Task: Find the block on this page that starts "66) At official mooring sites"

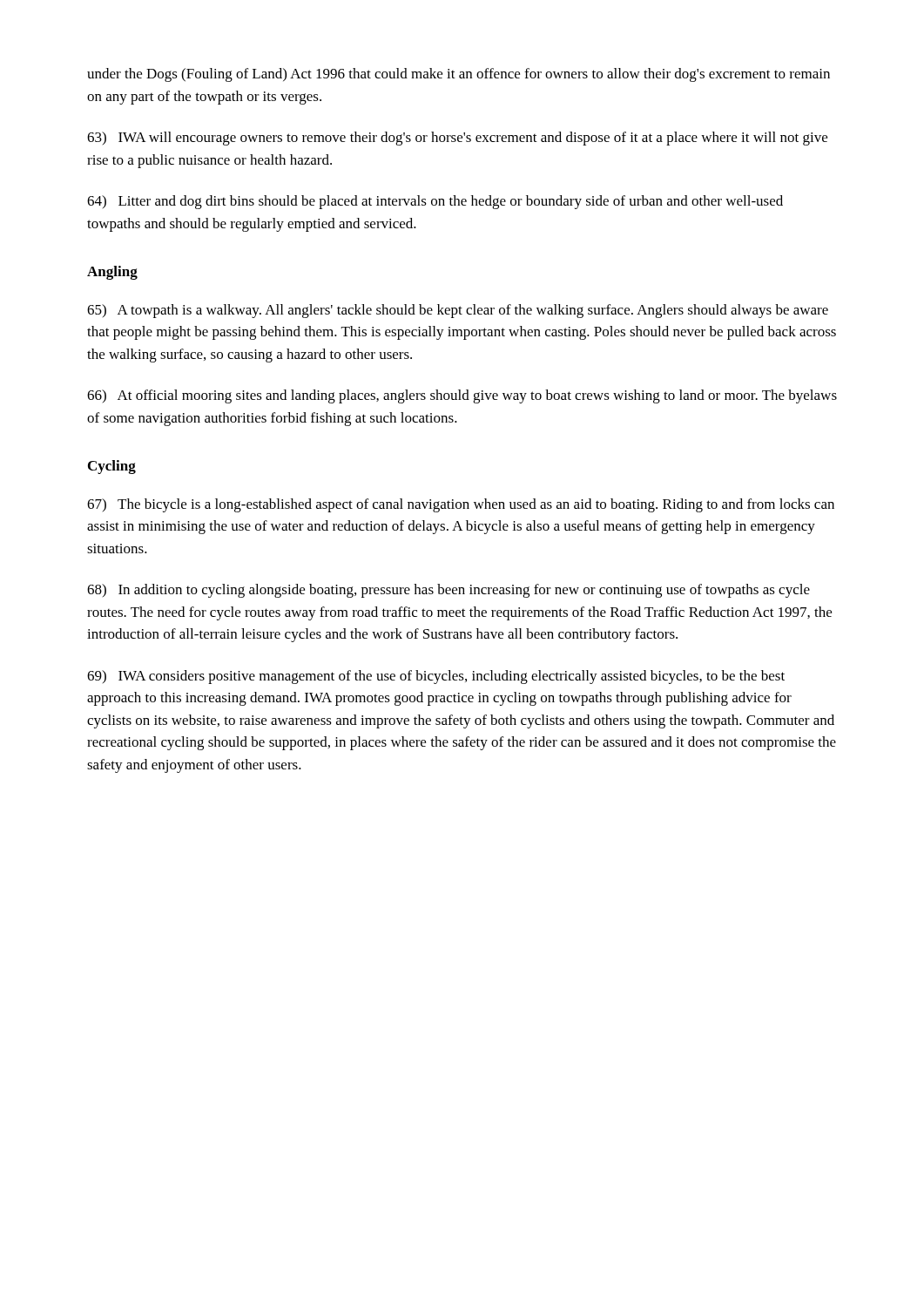Action: pyautogui.click(x=462, y=406)
